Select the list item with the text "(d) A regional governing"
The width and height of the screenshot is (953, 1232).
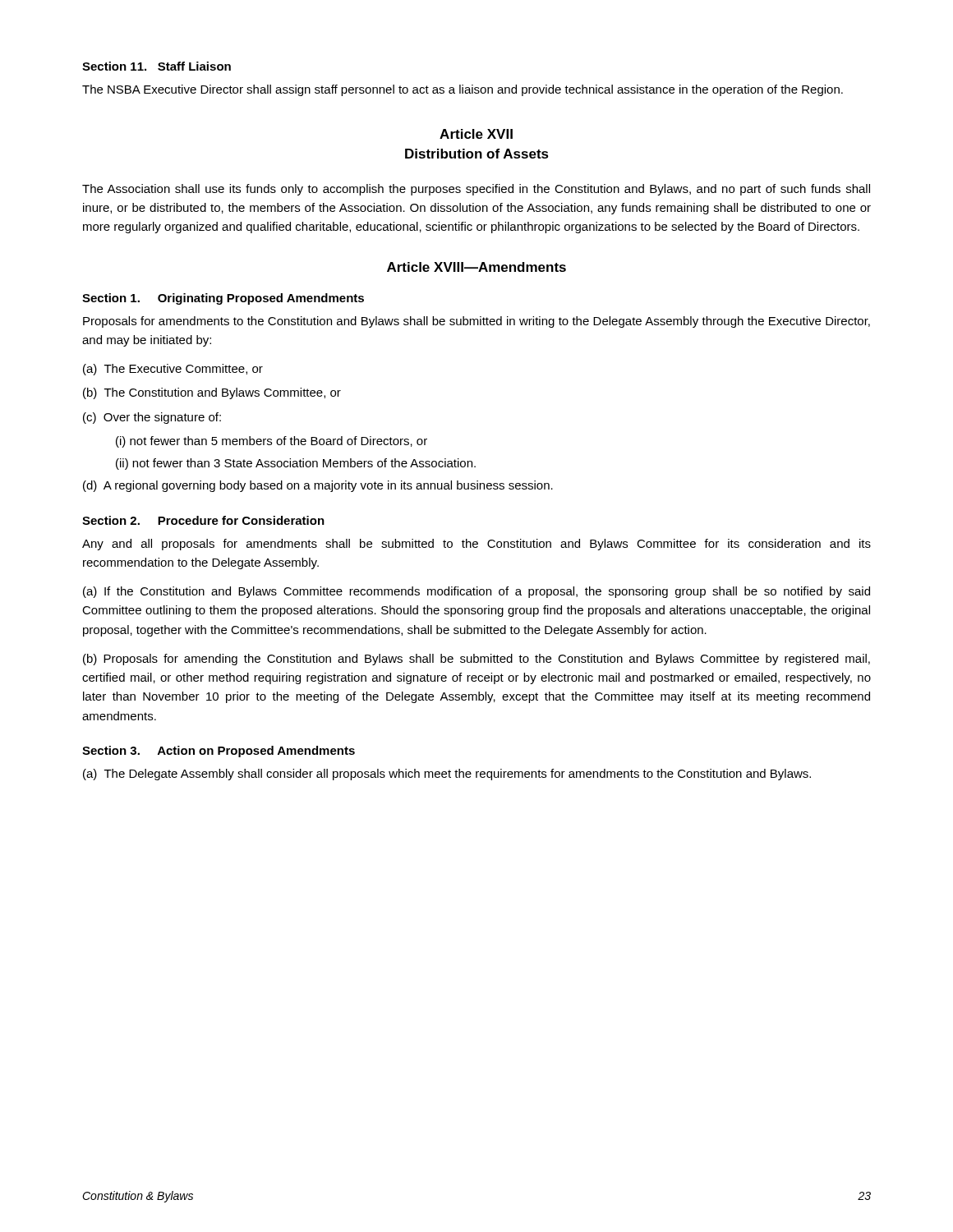pos(318,485)
